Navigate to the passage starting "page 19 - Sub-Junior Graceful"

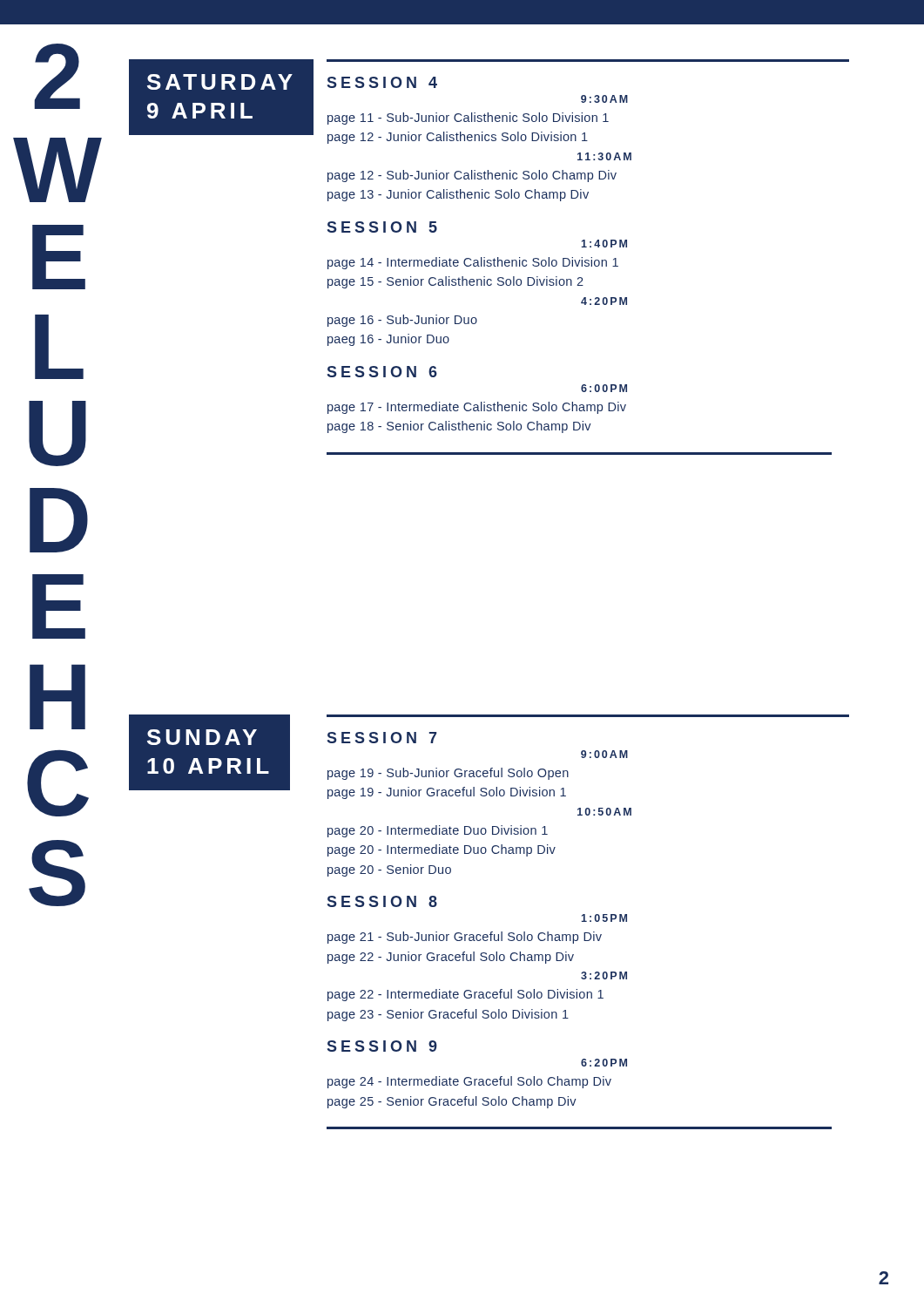tap(448, 773)
